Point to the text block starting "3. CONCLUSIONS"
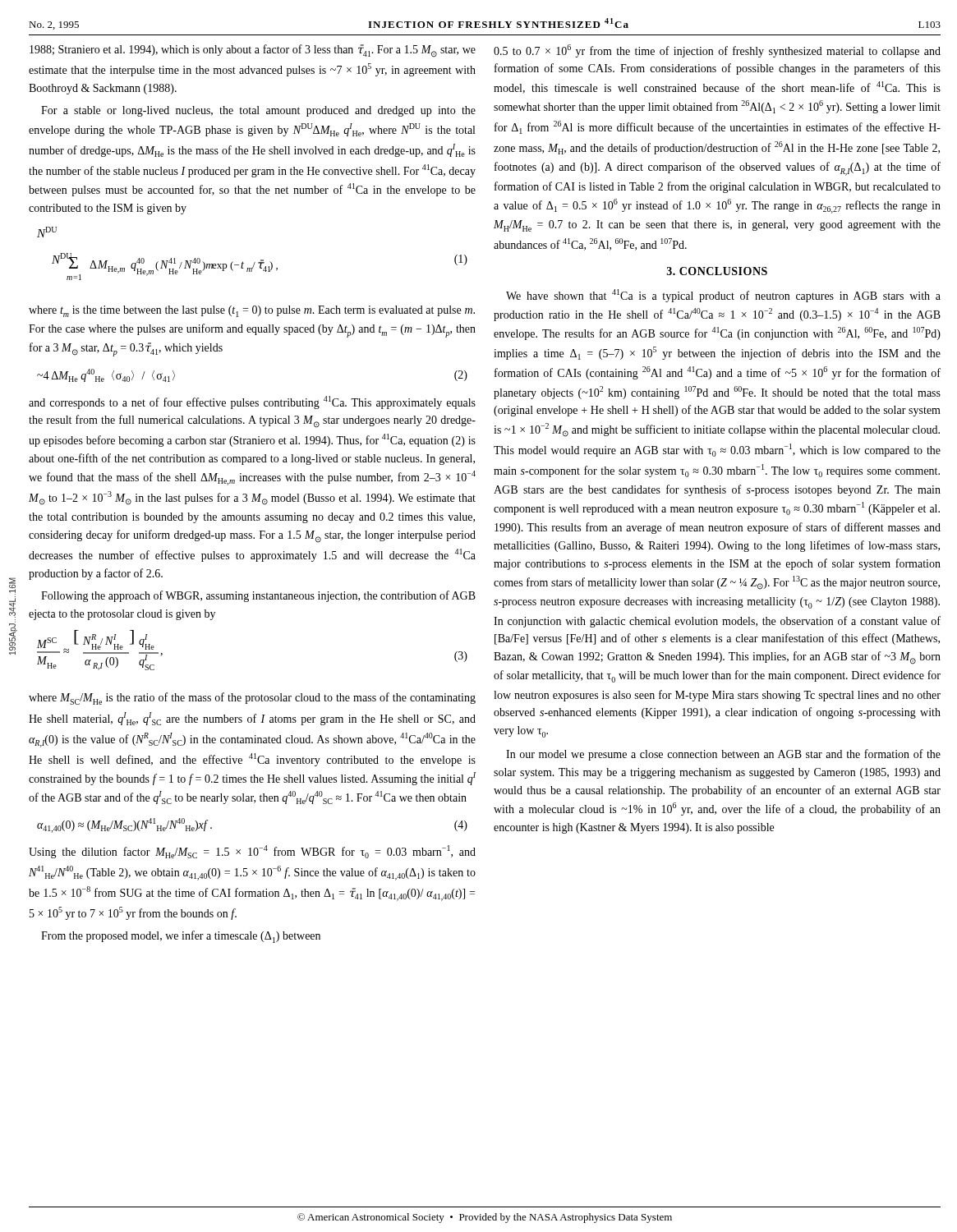 [x=717, y=271]
